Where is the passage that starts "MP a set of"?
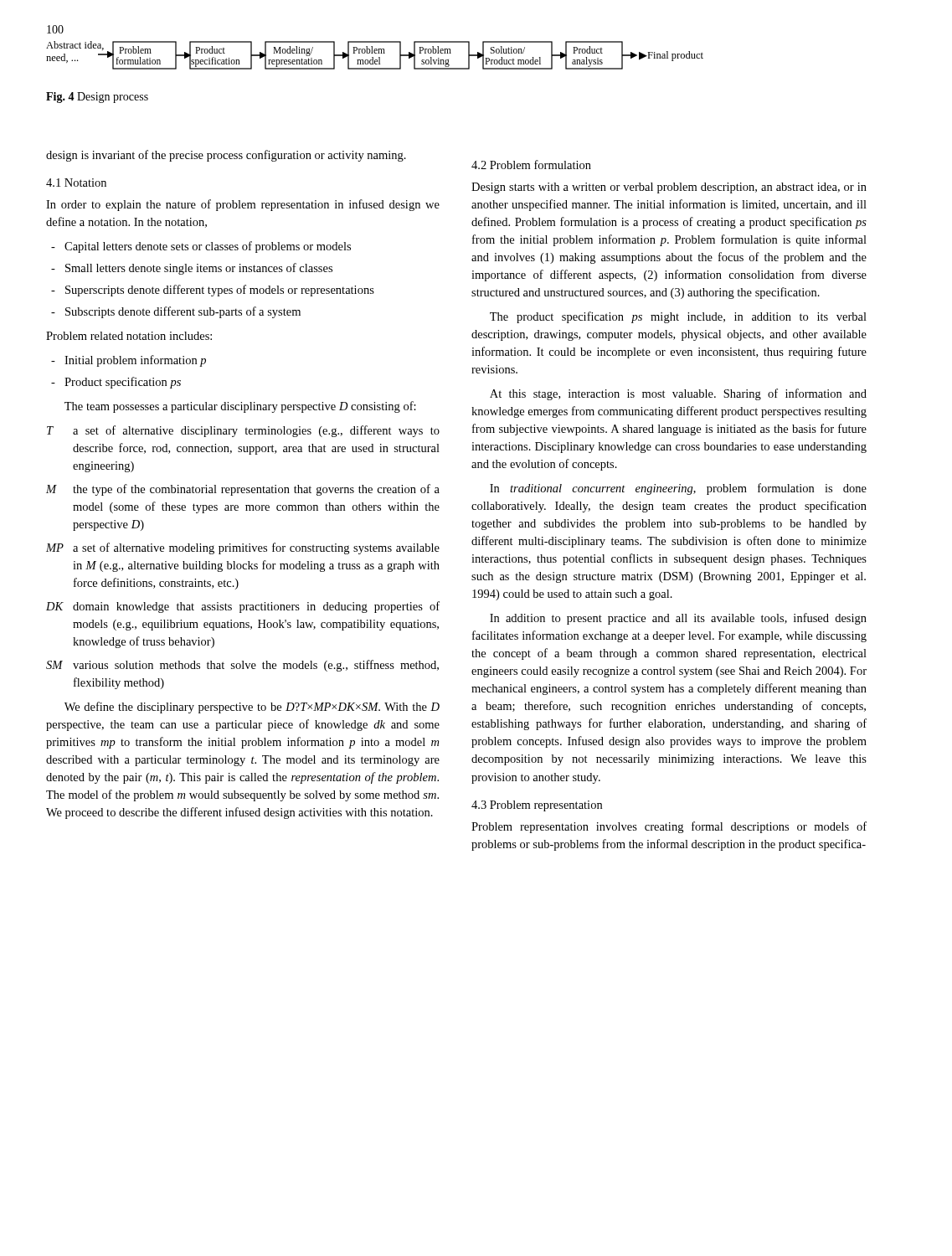This screenshot has width=952, height=1256. 243,566
